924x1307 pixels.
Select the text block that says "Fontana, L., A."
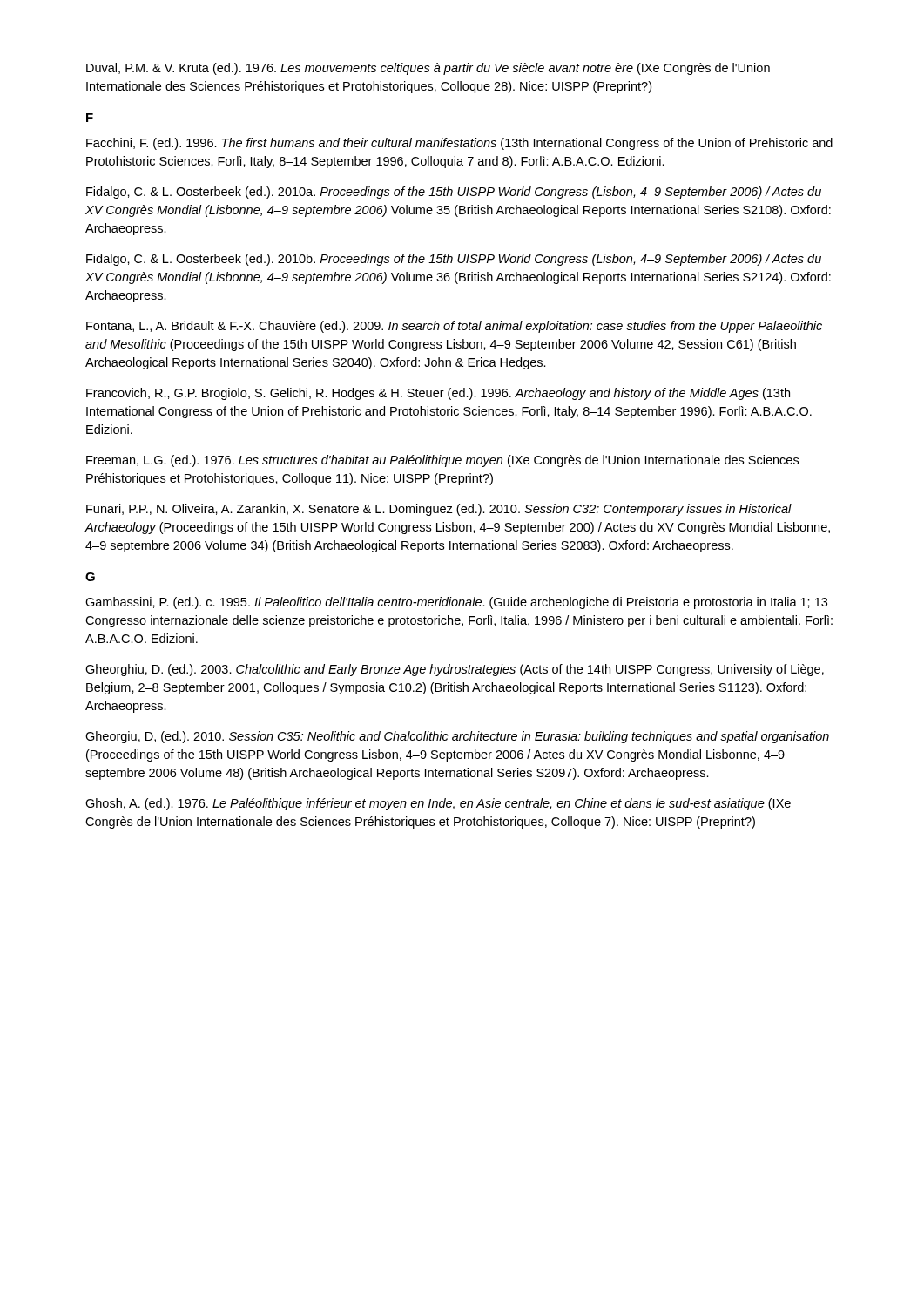(454, 344)
